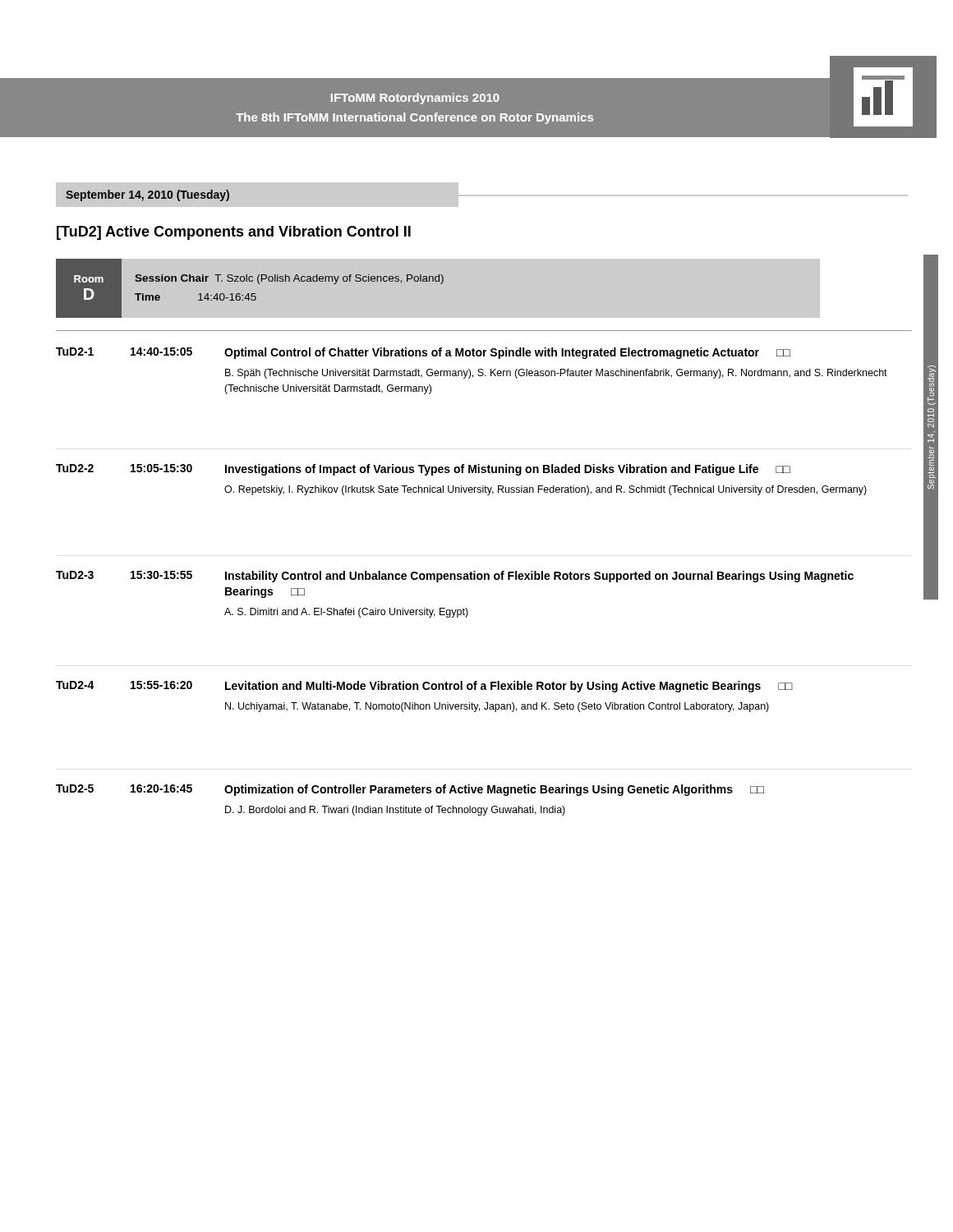Select the list item that says "TuD2-5 16:20-16:45 Optimization"
The width and height of the screenshot is (953, 1232).
pos(484,800)
